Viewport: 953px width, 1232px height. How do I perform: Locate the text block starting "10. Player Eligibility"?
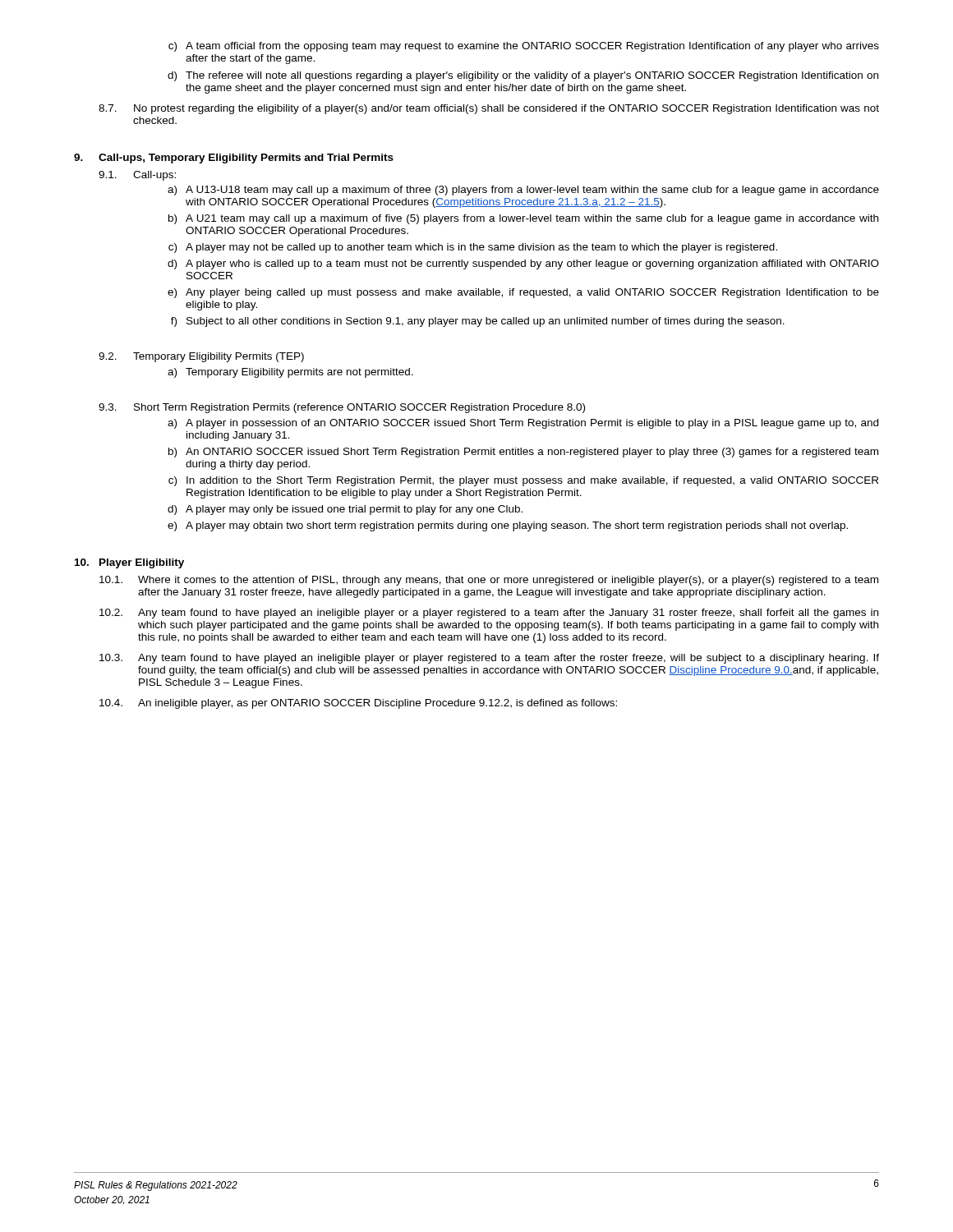129,562
